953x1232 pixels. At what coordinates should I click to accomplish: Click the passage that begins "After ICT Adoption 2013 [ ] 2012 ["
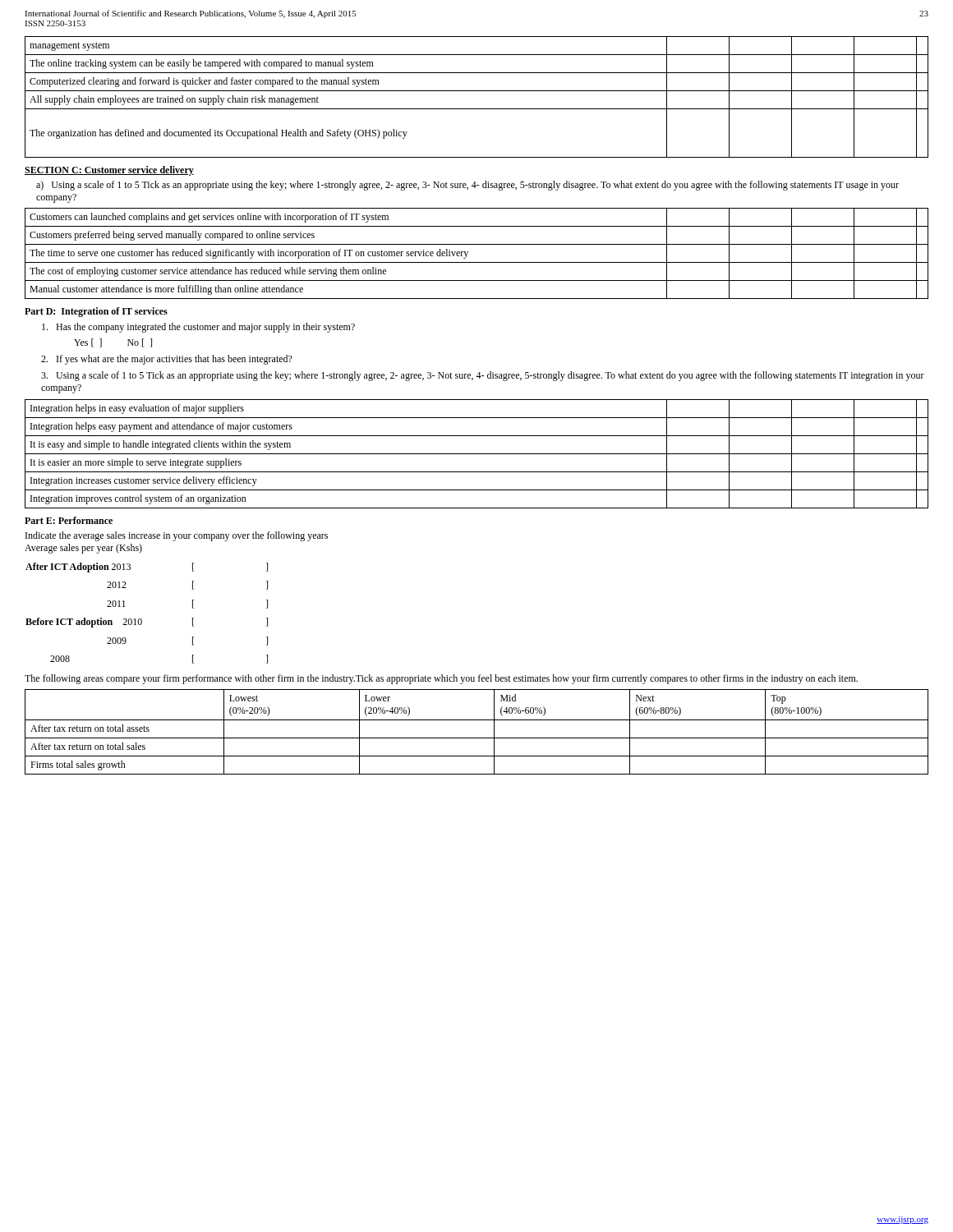click(x=147, y=613)
